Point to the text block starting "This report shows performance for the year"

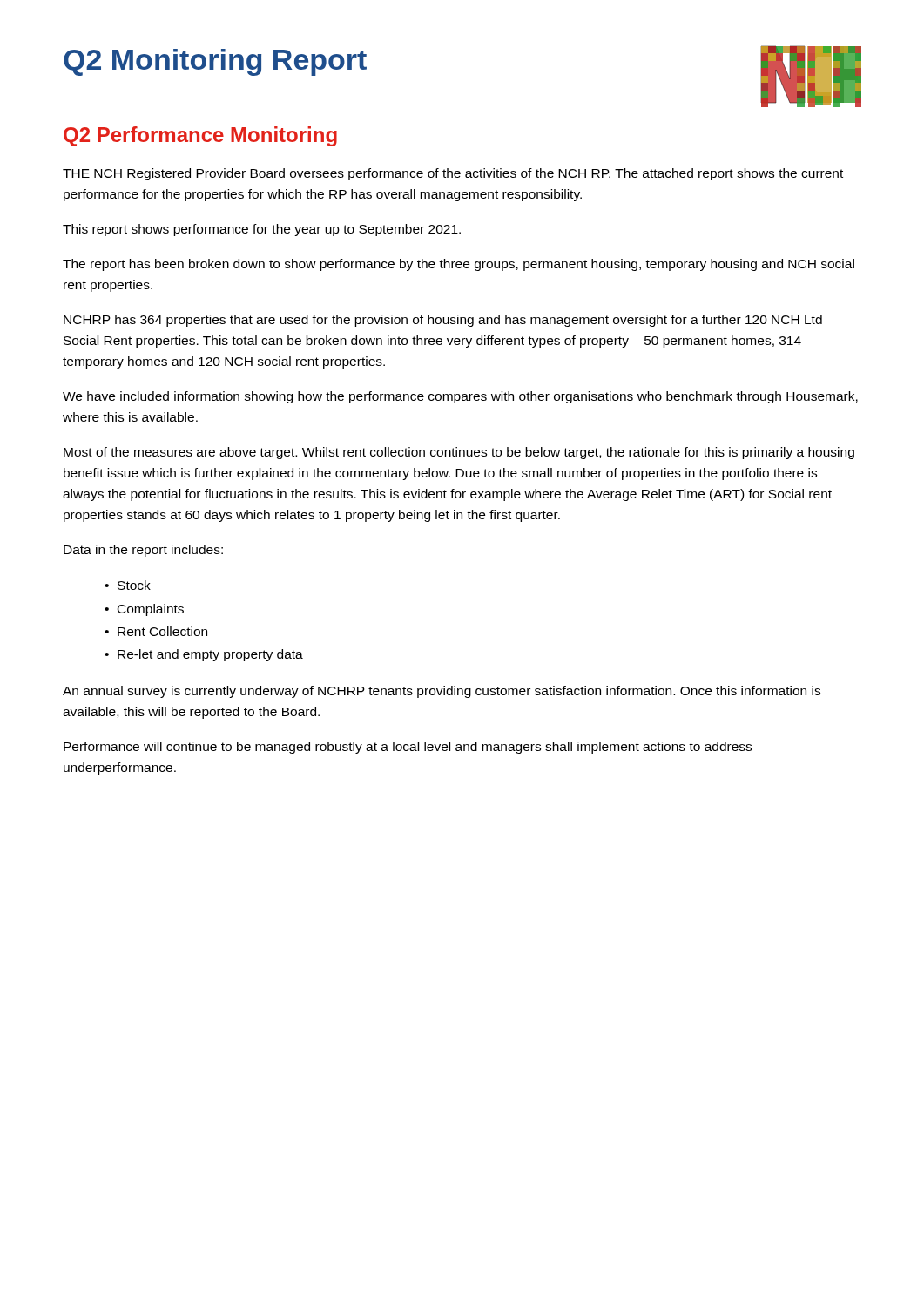click(462, 229)
